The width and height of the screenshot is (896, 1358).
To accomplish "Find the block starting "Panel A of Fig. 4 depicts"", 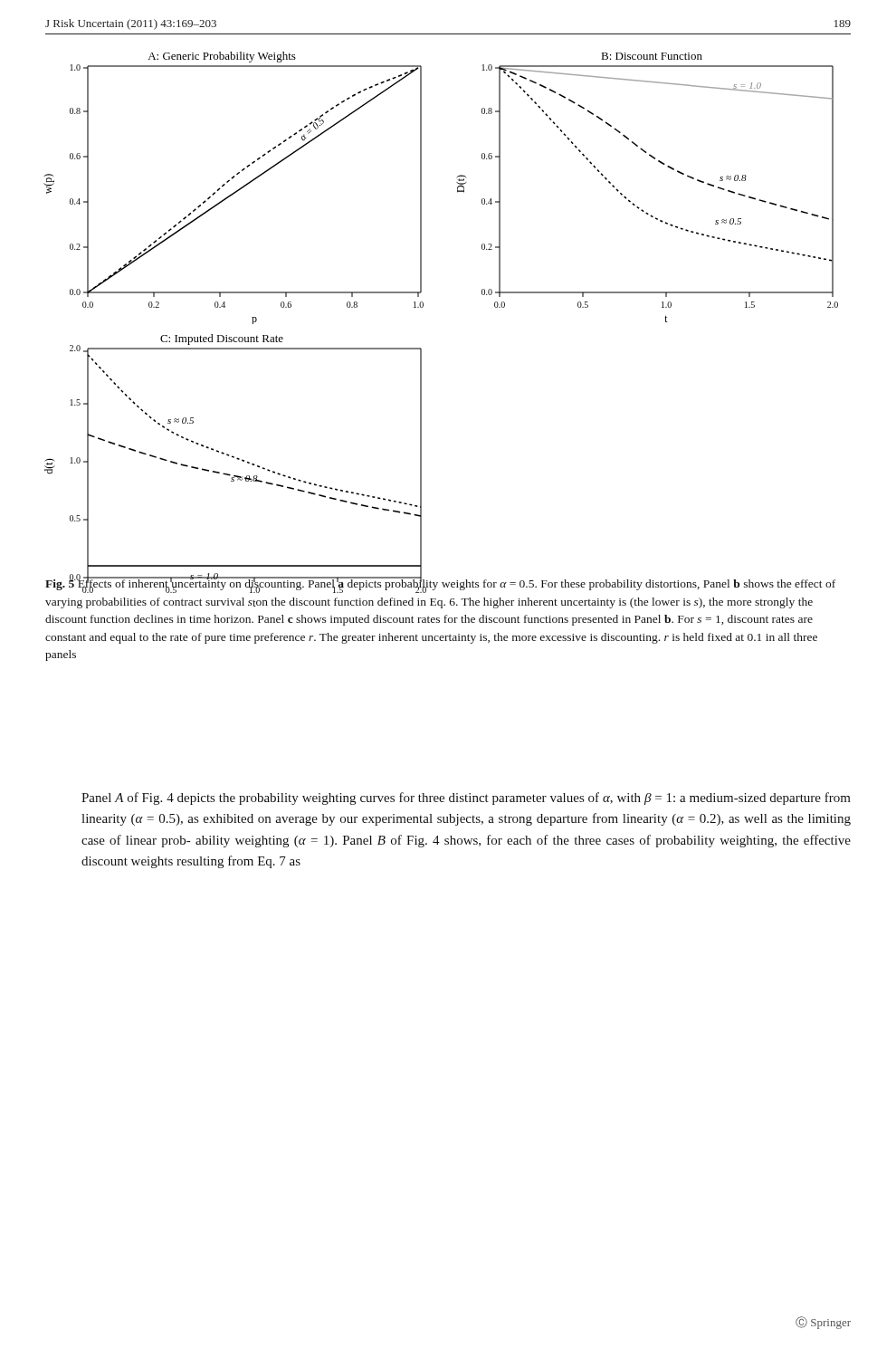I will tap(466, 830).
